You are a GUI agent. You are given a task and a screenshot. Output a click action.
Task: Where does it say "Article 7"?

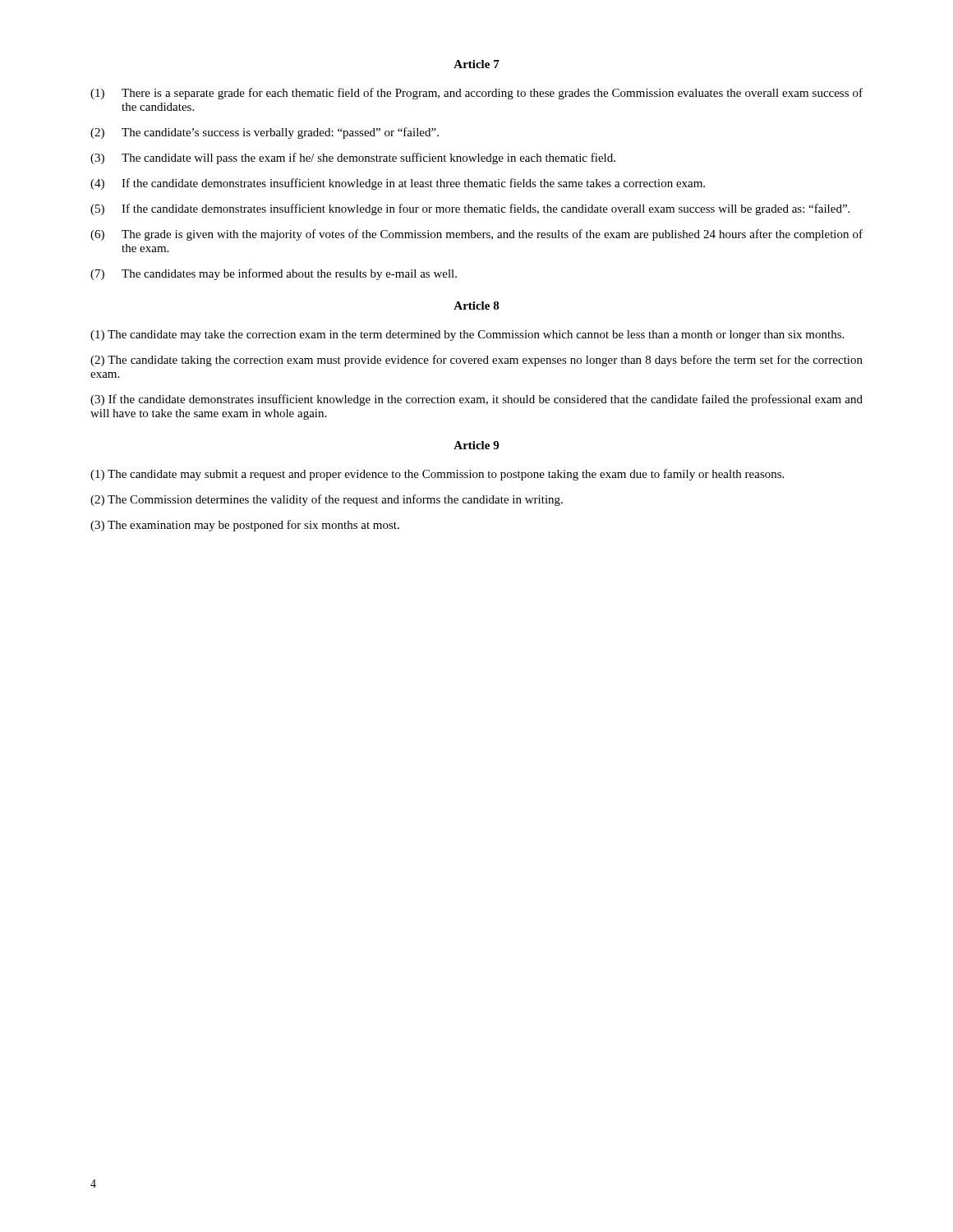point(476,64)
